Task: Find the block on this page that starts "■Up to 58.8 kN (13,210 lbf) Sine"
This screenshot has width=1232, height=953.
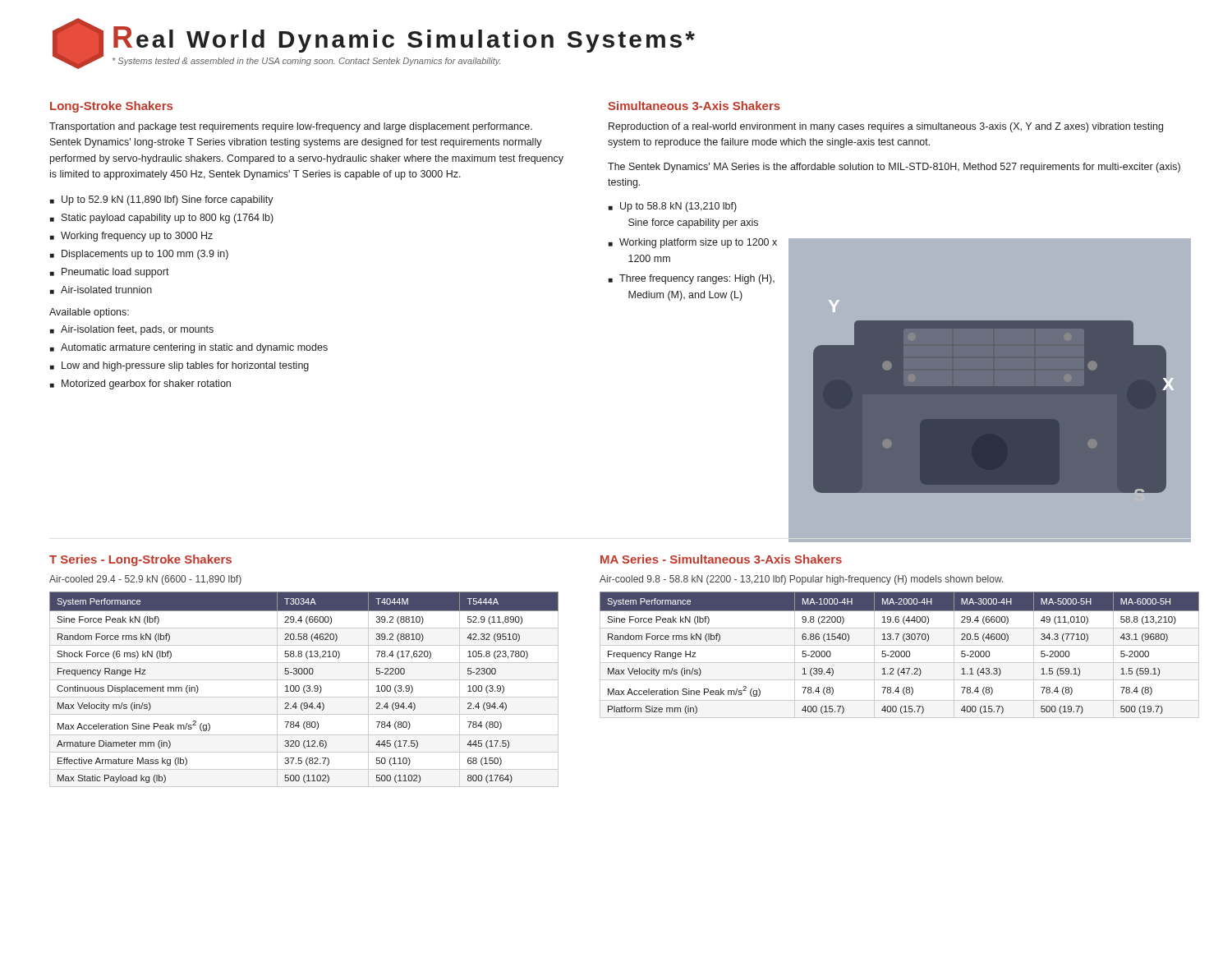Action: 683,214
